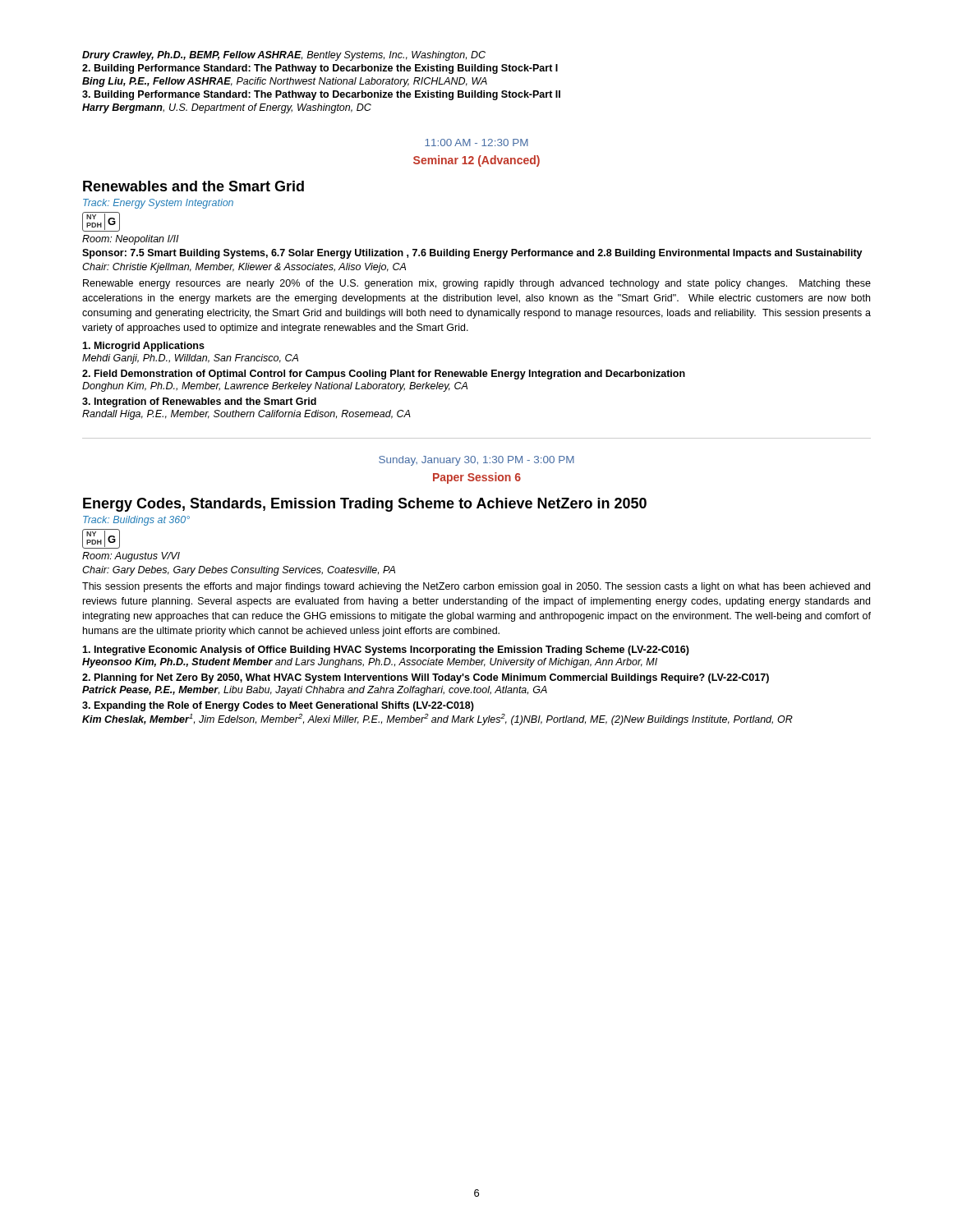Point to the text block starting "Room: Neopolitan I/II"

130,239
